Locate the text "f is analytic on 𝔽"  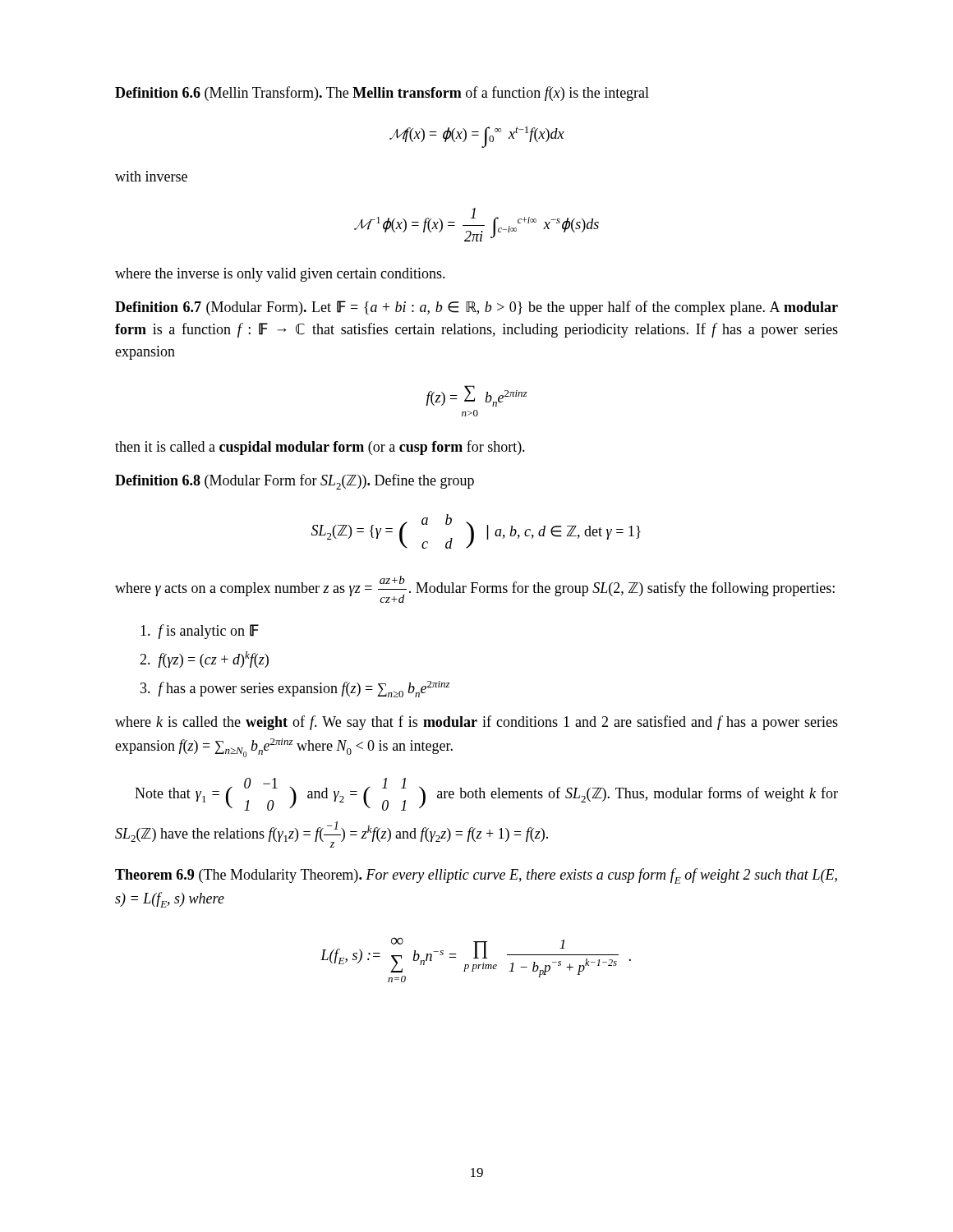click(x=199, y=630)
